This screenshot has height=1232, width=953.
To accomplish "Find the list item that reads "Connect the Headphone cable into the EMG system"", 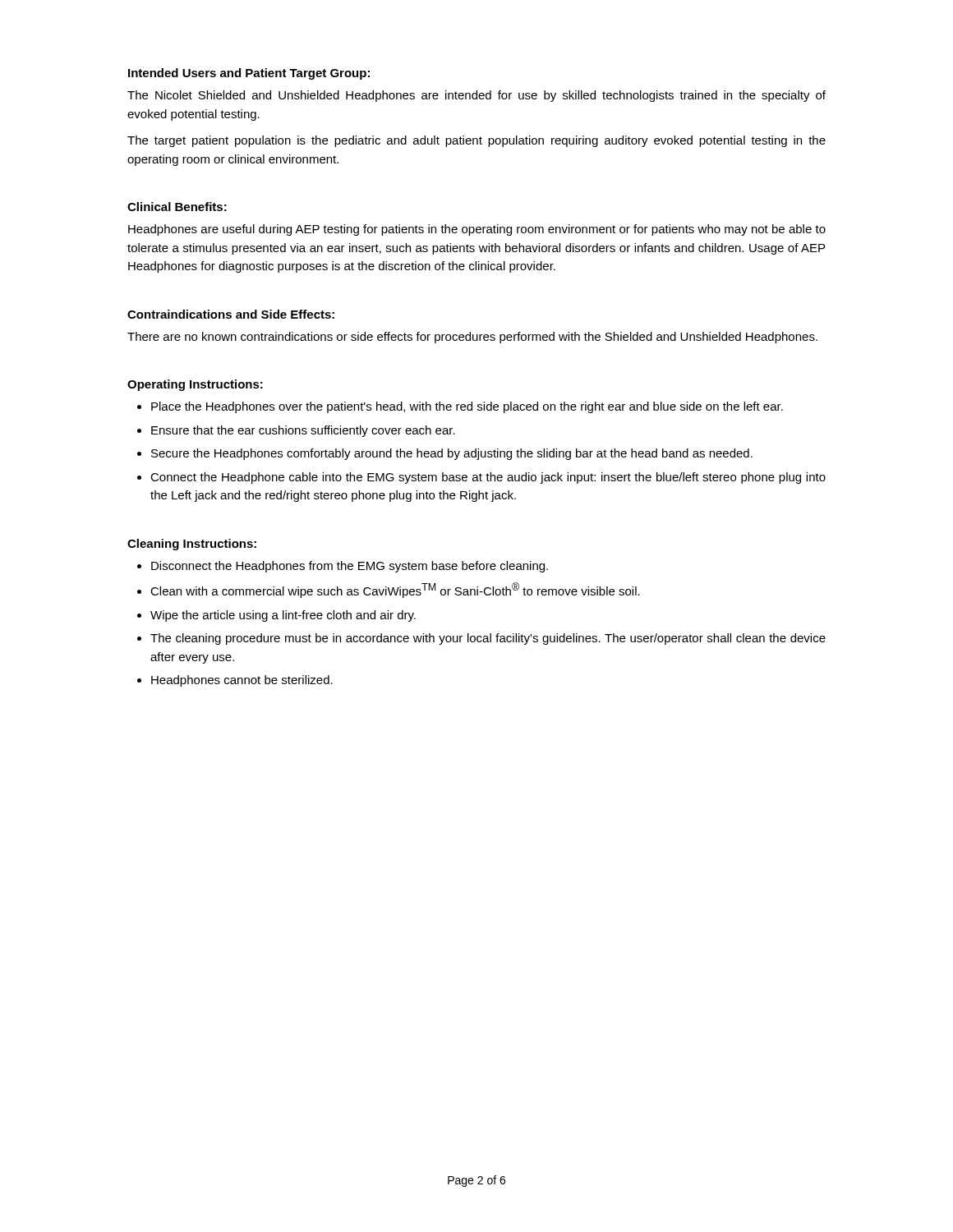I will [x=488, y=486].
